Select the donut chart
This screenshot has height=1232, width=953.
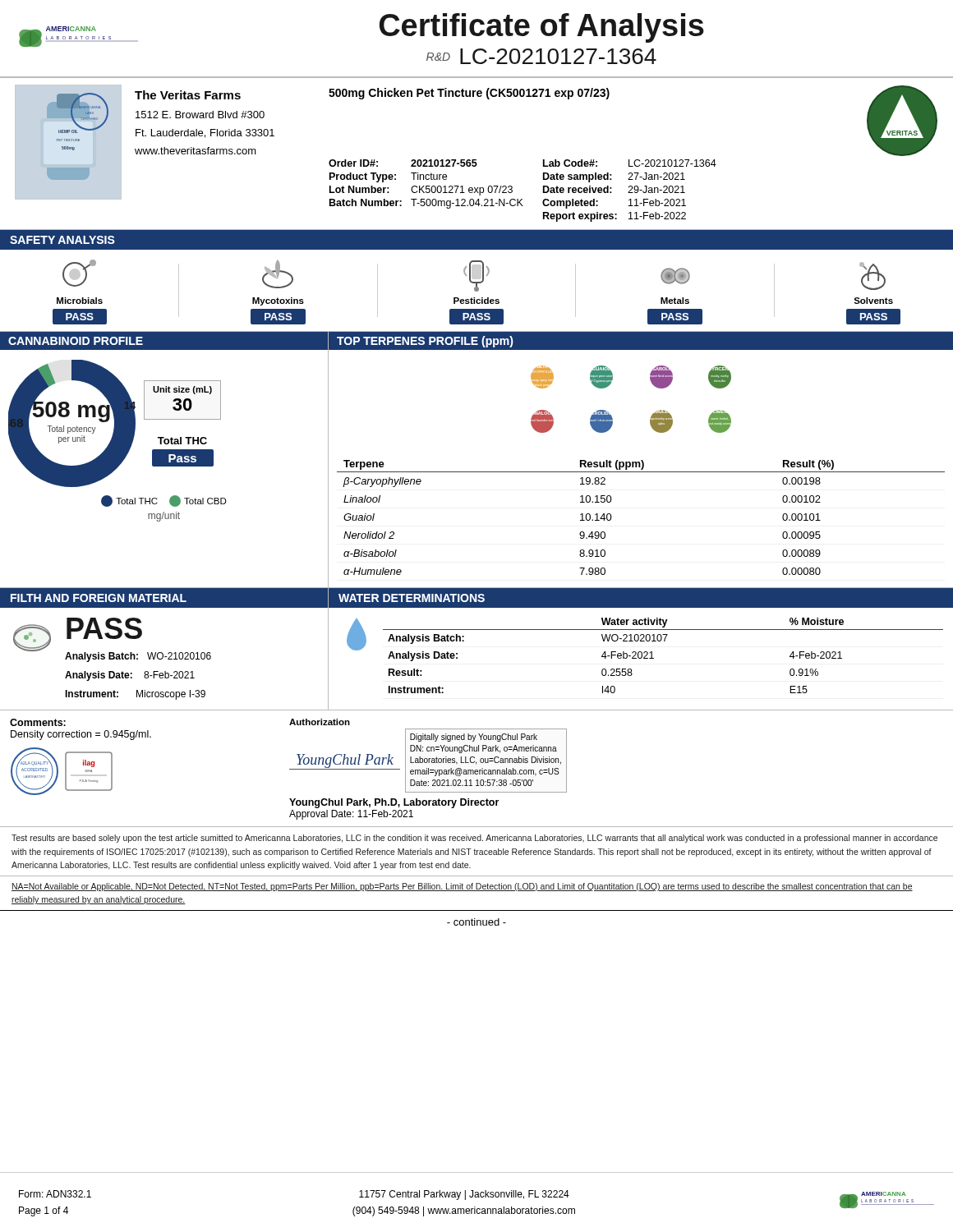pyautogui.click(x=164, y=424)
